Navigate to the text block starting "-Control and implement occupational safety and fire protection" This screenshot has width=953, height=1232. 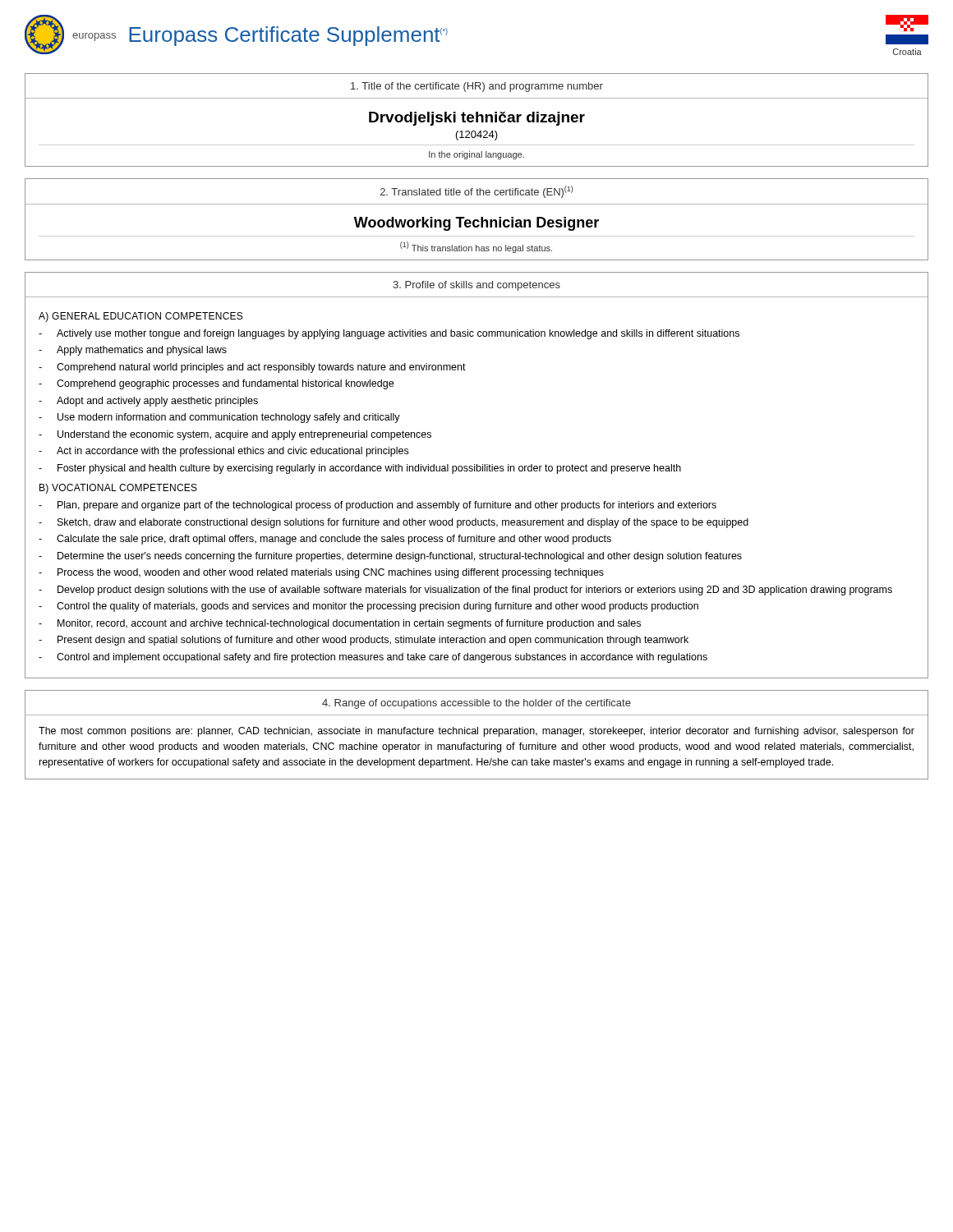373,658
